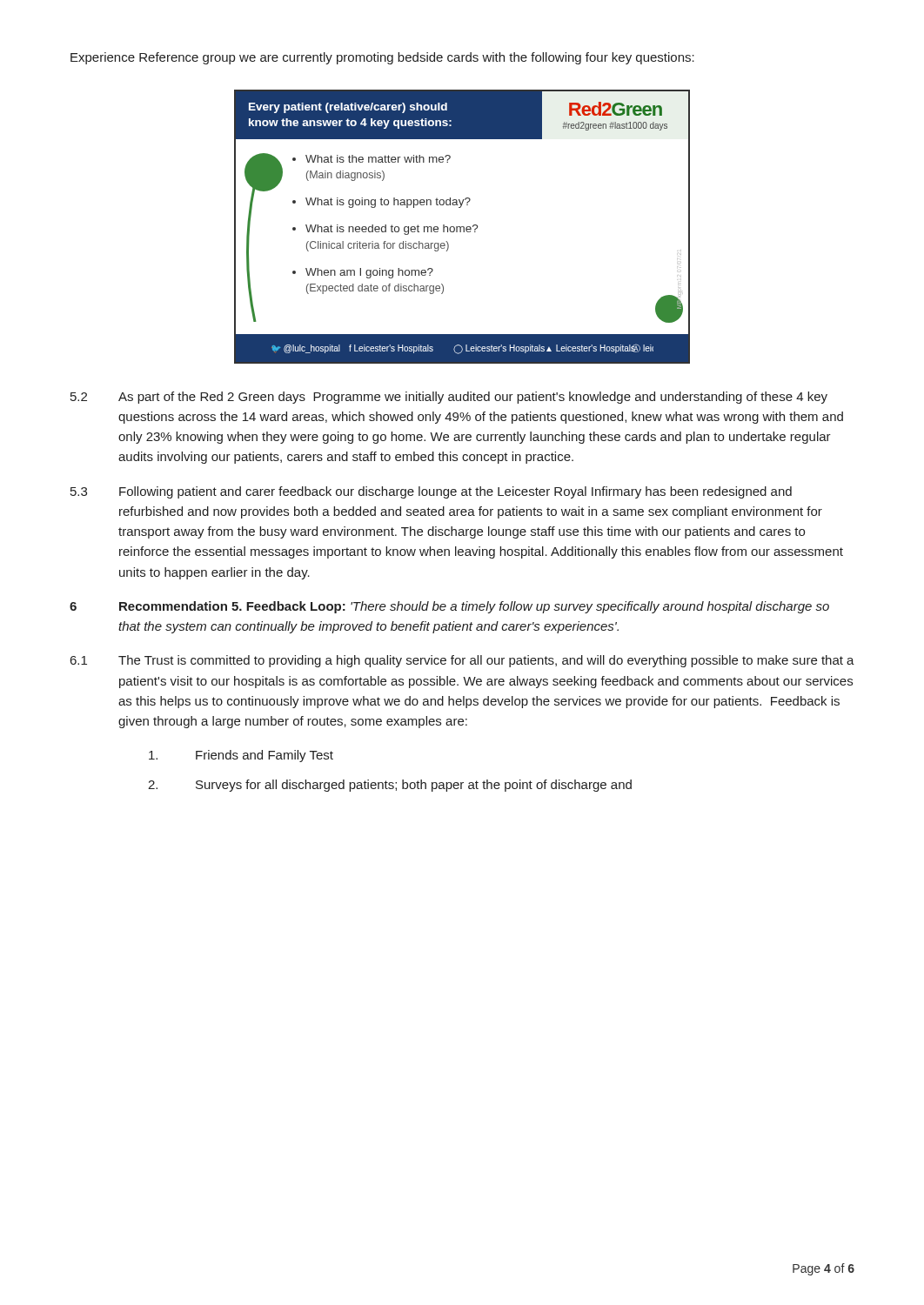The width and height of the screenshot is (924, 1305).
Task: Find the text block with the text "Experience Reference group we are currently"
Action: [x=382, y=57]
